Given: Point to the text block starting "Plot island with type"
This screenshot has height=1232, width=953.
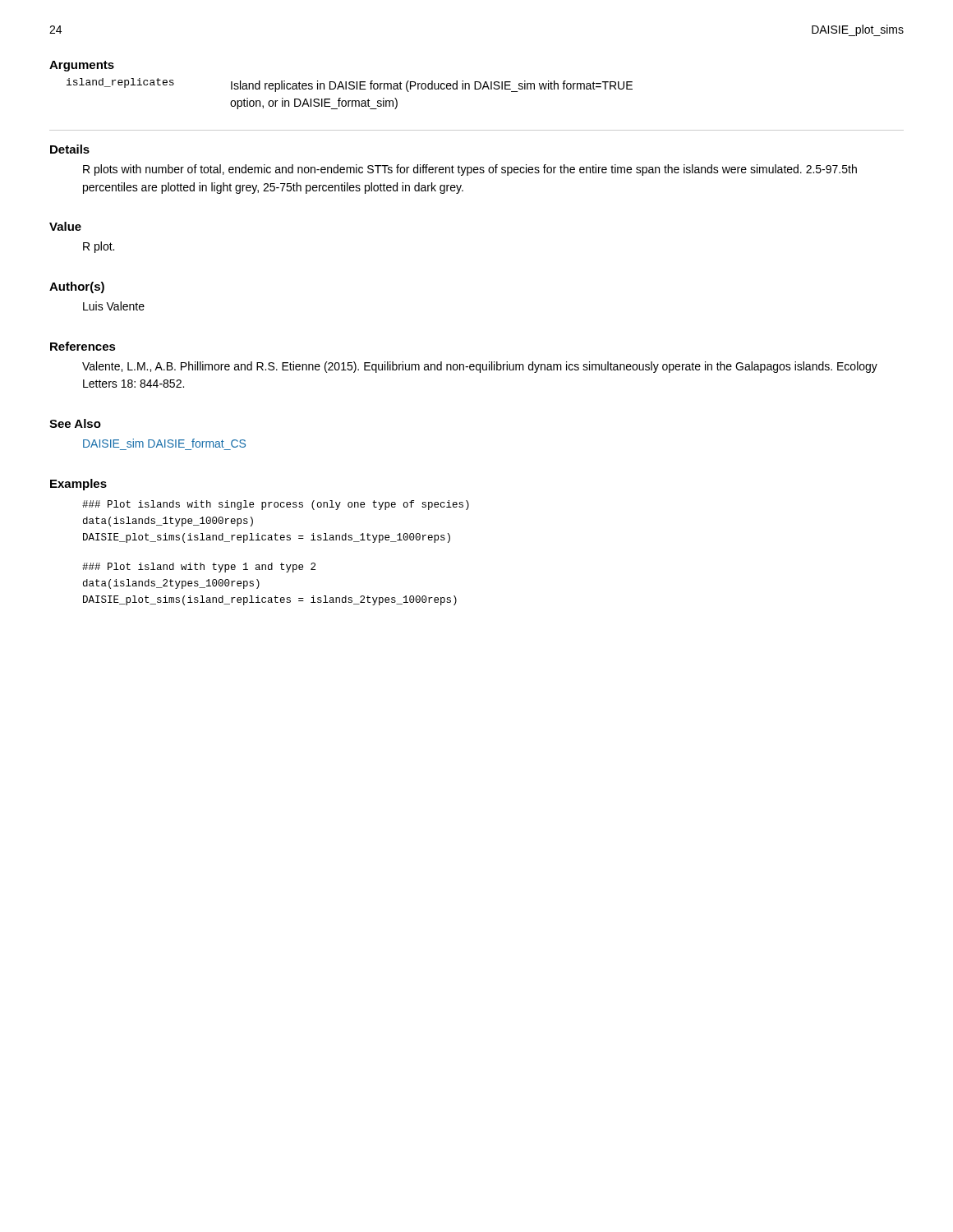Looking at the screenshot, I should pyautogui.click(x=270, y=584).
